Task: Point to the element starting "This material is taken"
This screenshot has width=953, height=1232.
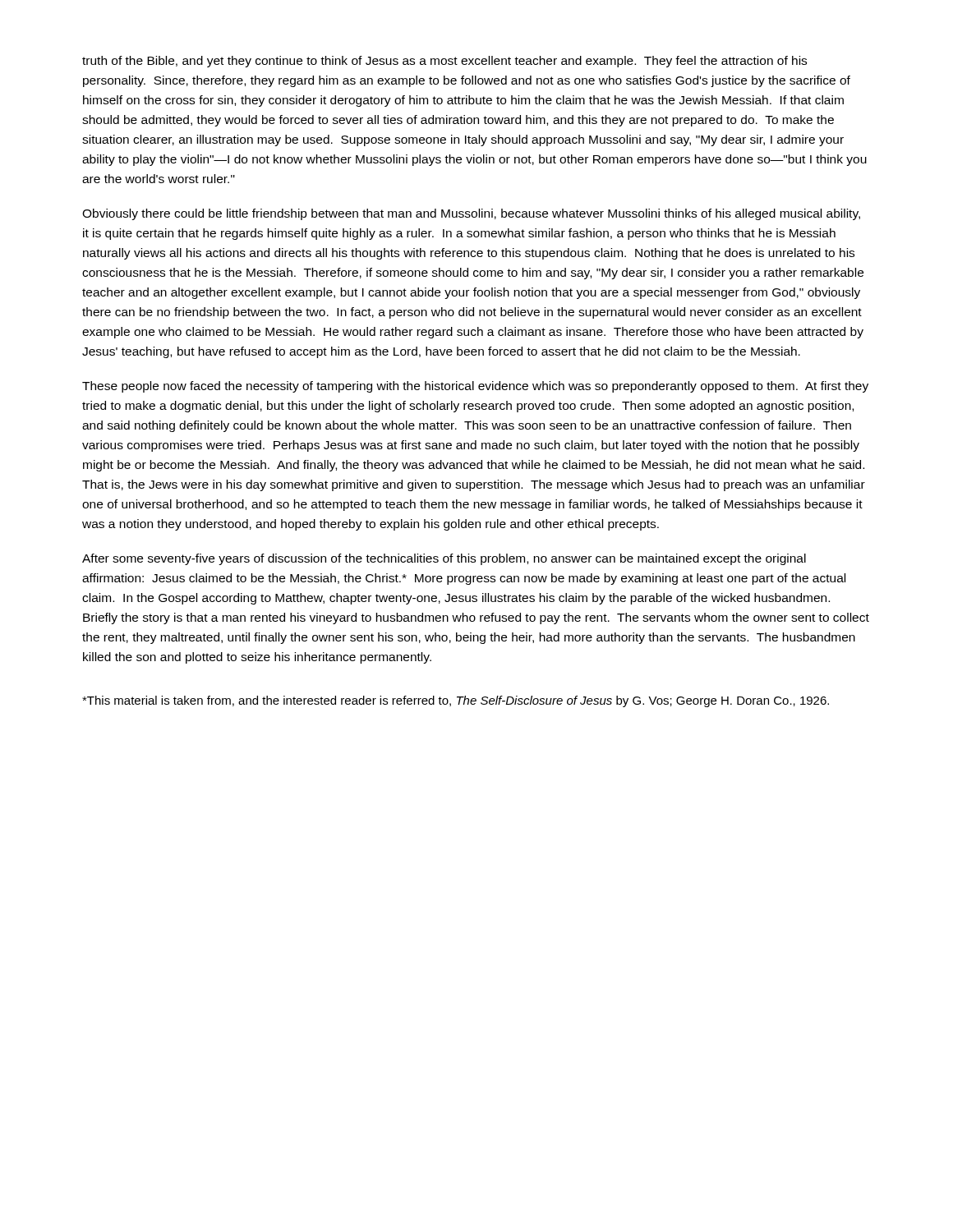Action: tap(456, 701)
